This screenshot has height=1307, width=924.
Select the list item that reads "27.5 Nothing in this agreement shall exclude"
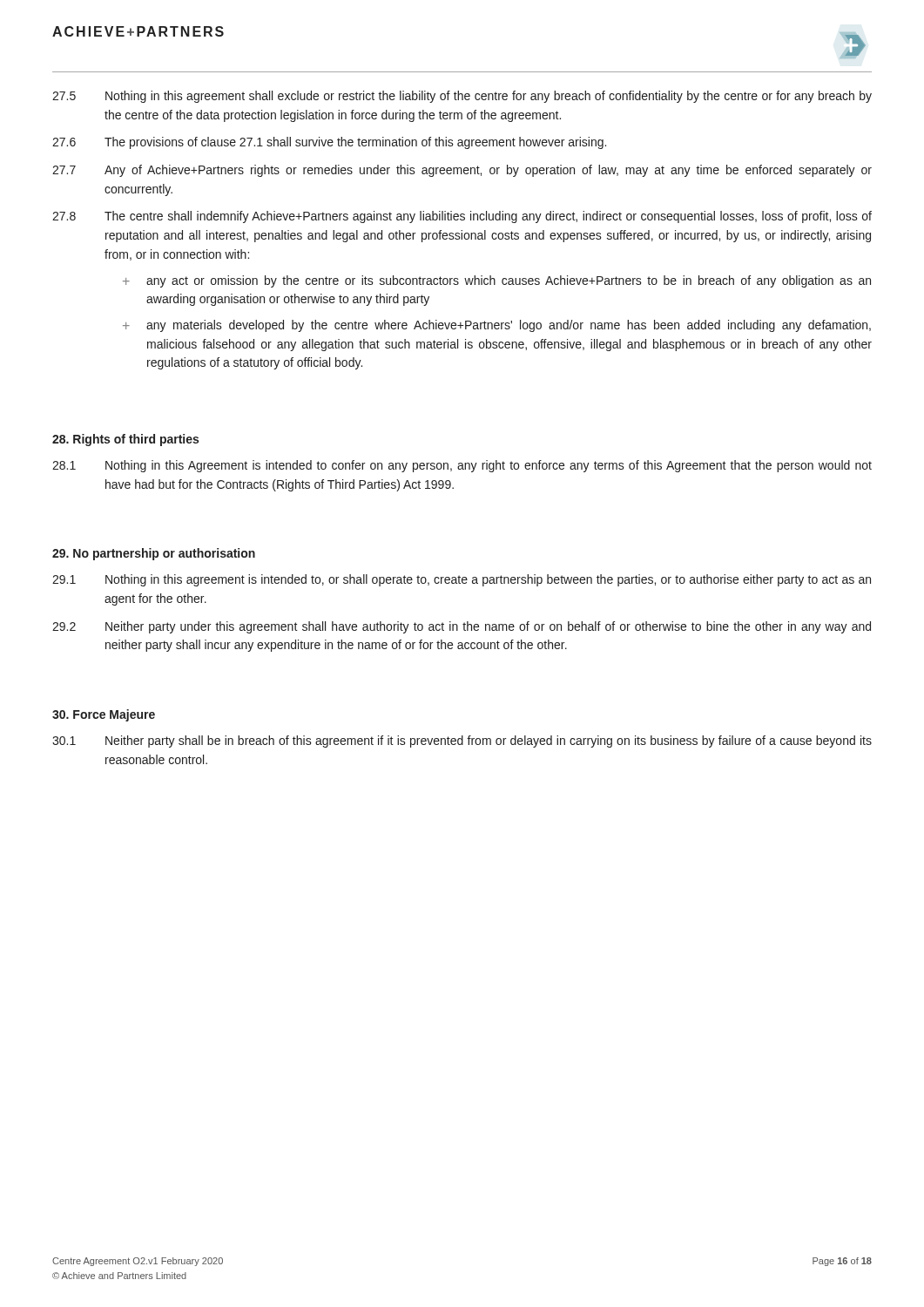pos(462,106)
